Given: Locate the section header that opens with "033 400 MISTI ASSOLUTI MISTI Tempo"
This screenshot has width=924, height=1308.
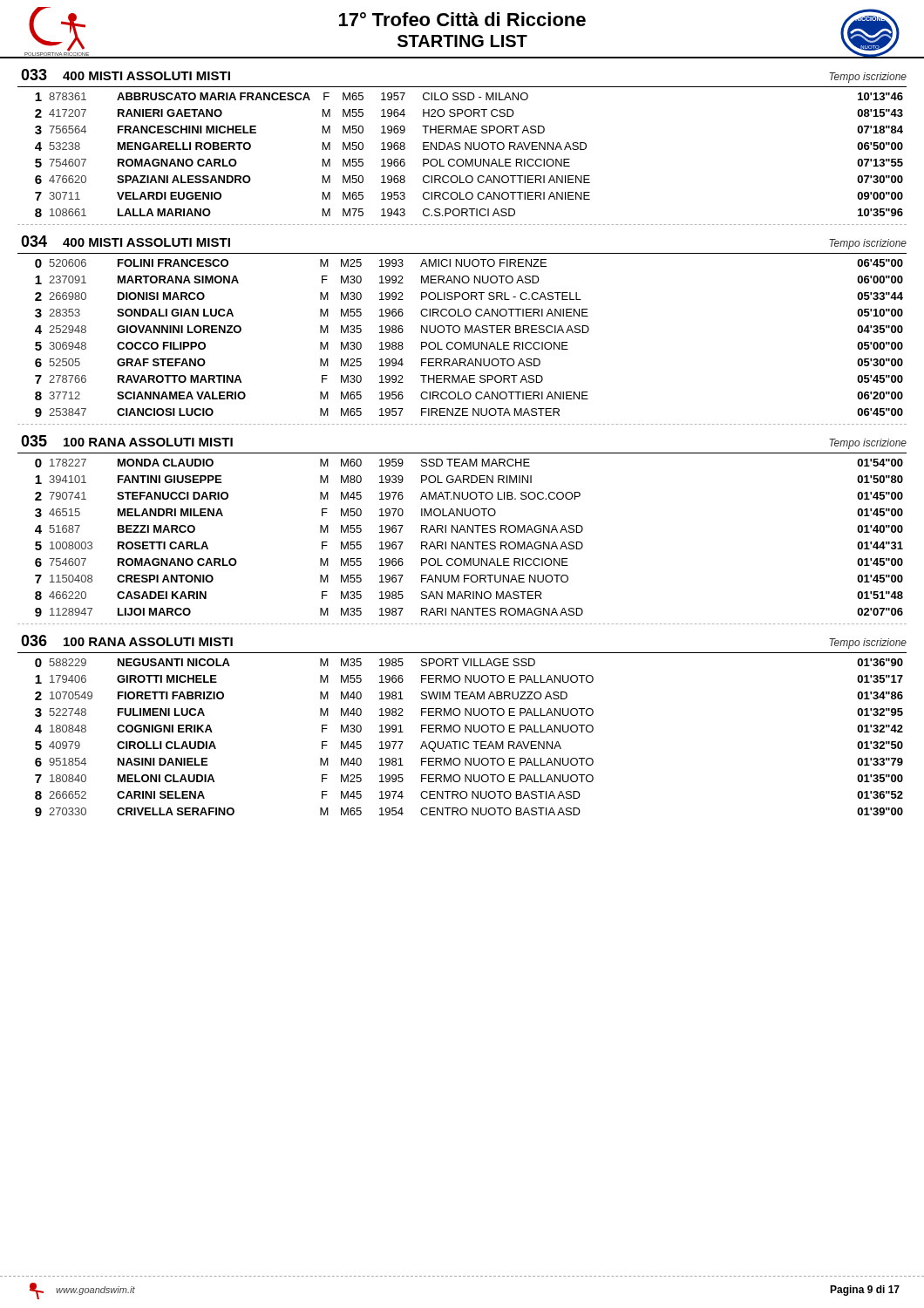Looking at the screenshot, I should (464, 75).
